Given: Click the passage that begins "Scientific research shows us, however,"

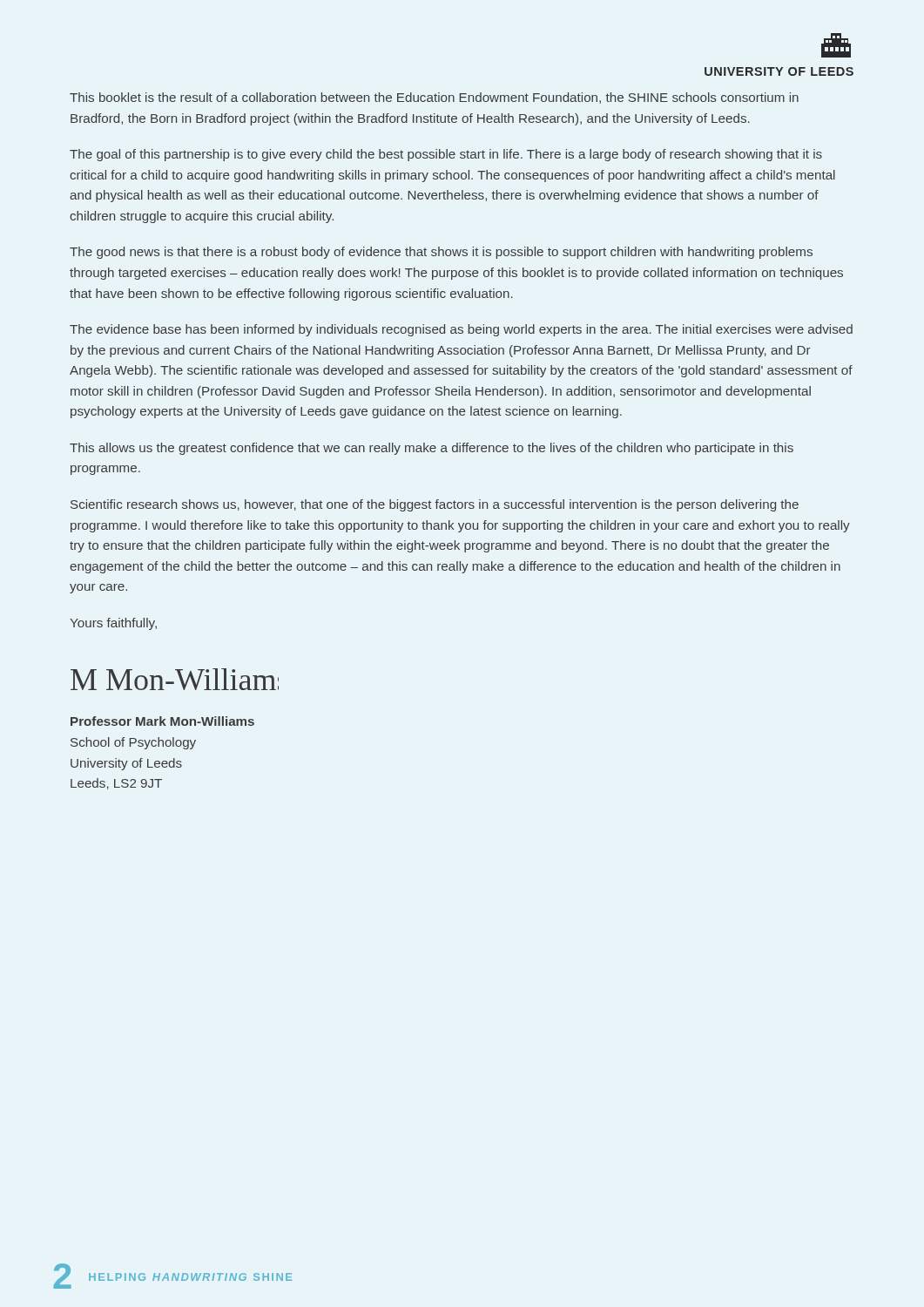Looking at the screenshot, I should pyautogui.click(x=460, y=545).
